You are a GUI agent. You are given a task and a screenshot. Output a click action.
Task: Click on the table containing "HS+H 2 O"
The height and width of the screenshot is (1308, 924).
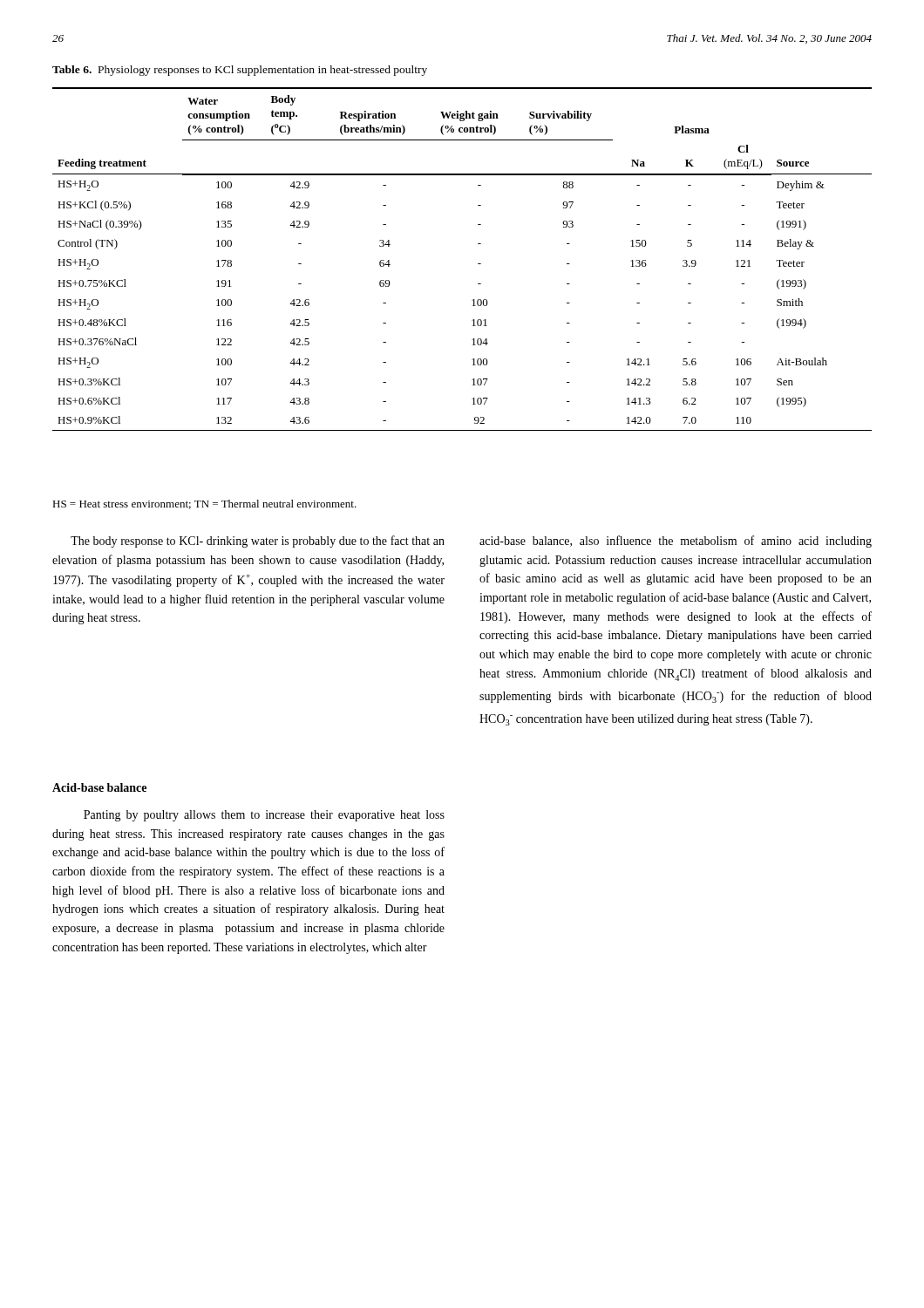tap(462, 259)
